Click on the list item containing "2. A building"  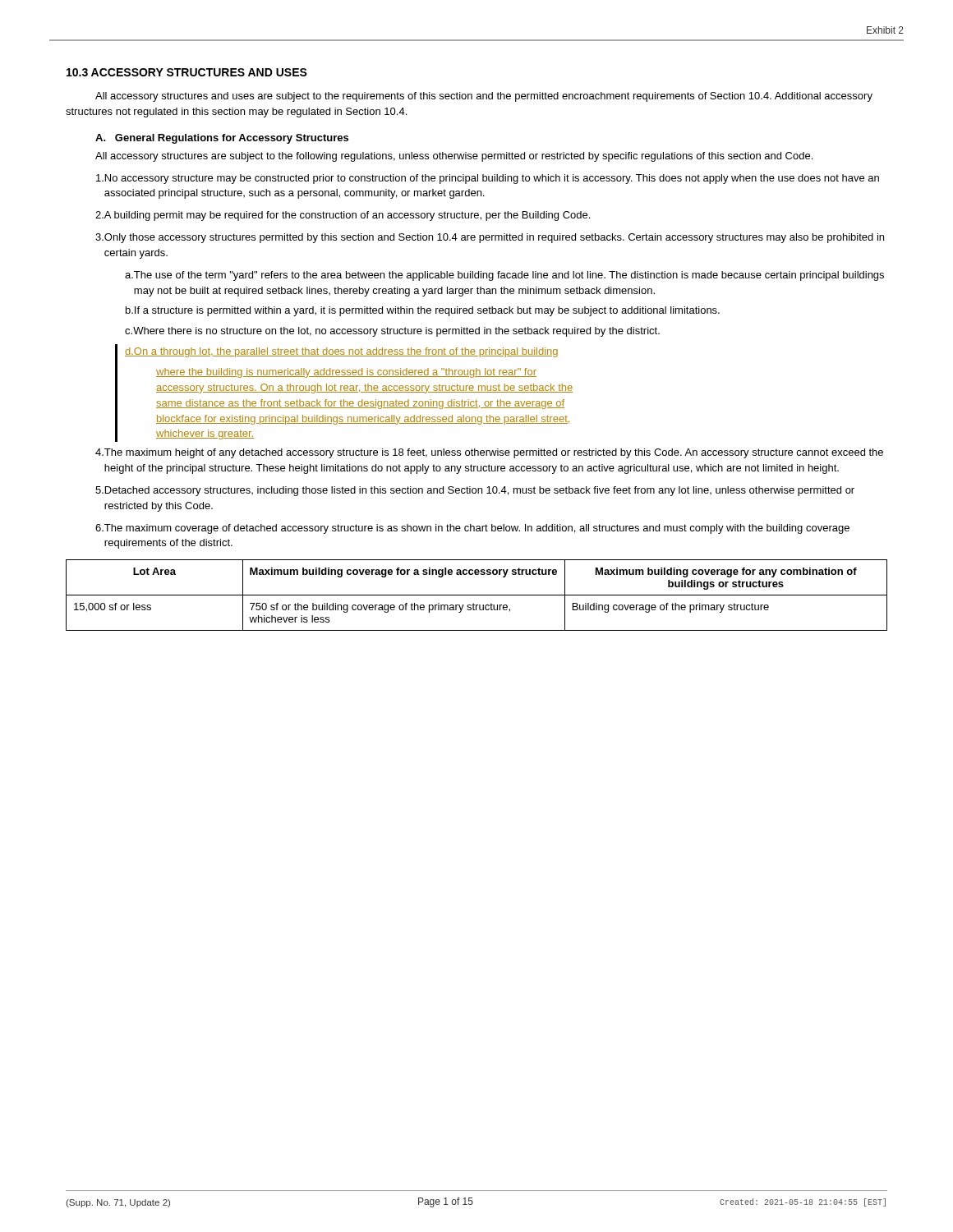click(476, 216)
